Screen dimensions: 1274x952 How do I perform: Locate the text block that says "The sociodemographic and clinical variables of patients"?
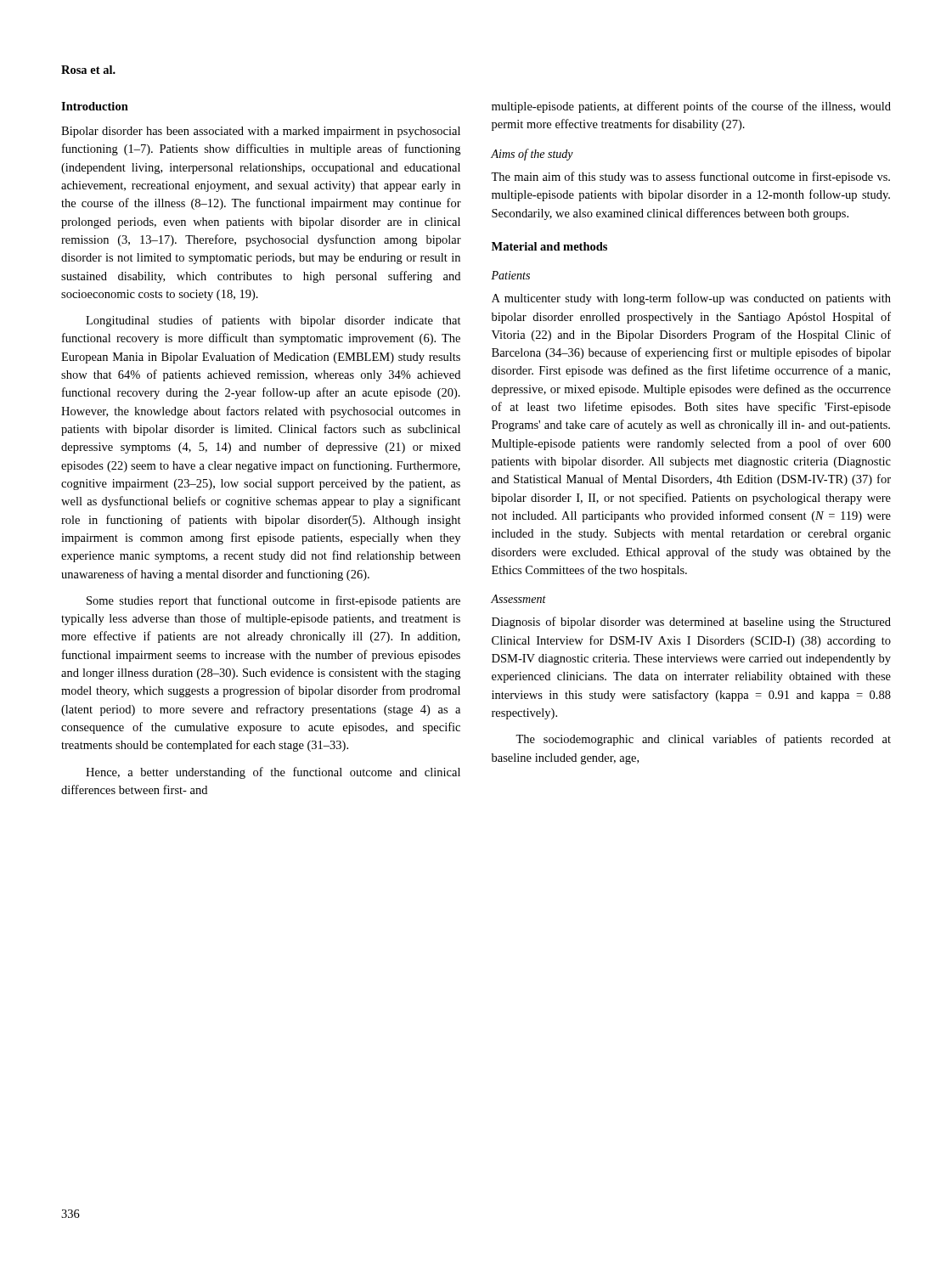[x=691, y=748]
